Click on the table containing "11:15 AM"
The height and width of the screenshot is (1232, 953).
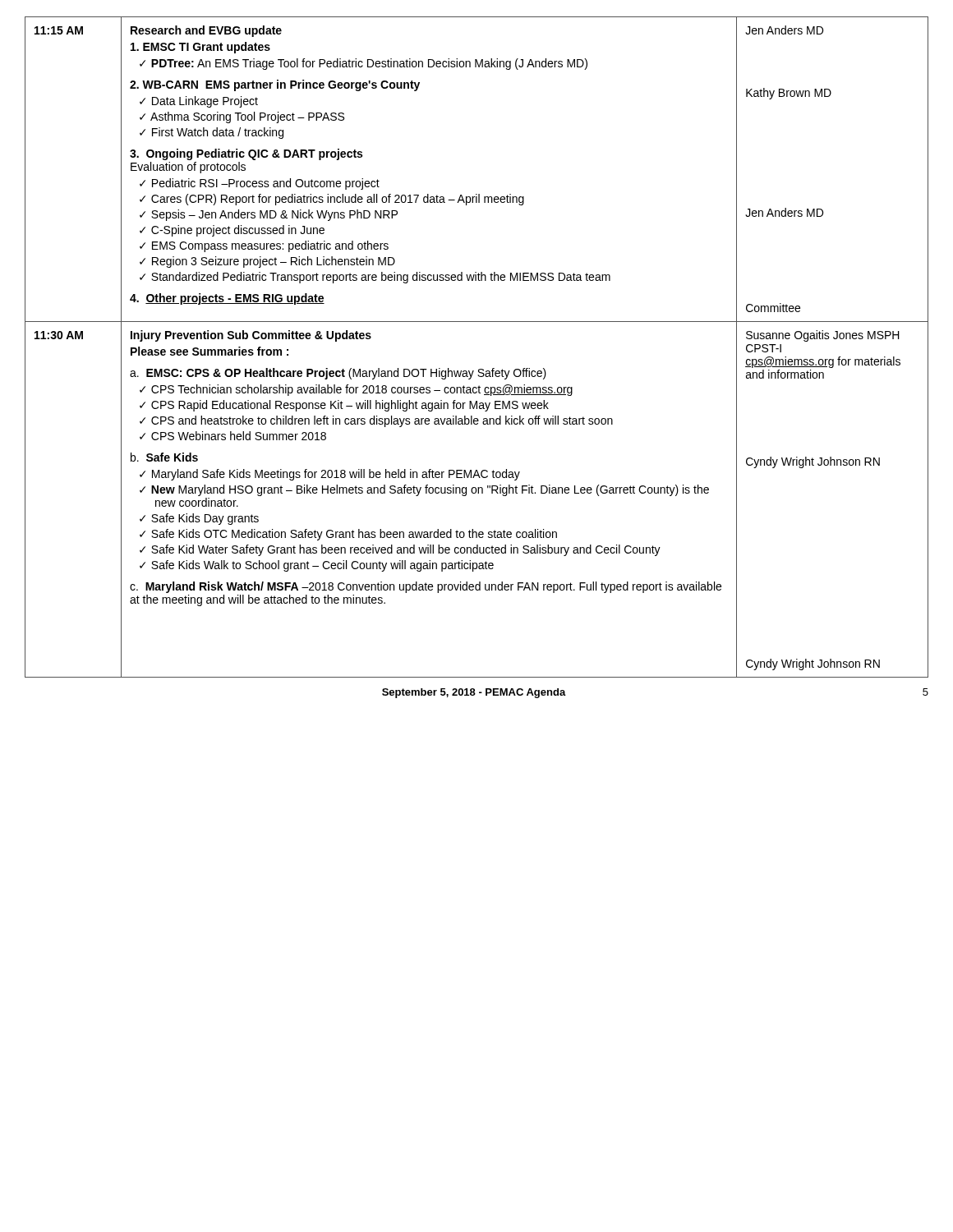point(476,347)
